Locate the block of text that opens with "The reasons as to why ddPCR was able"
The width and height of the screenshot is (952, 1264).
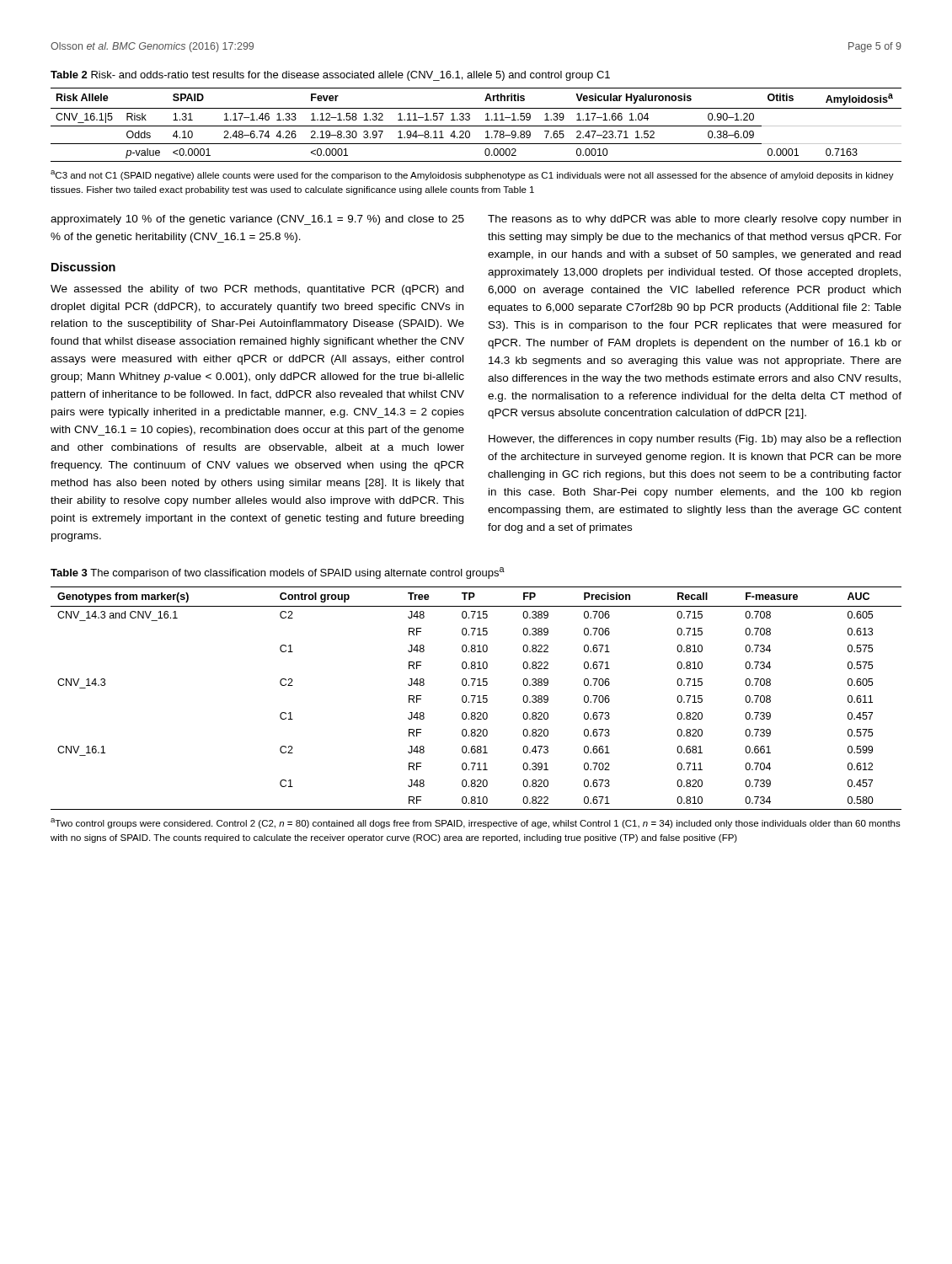click(x=695, y=316)
